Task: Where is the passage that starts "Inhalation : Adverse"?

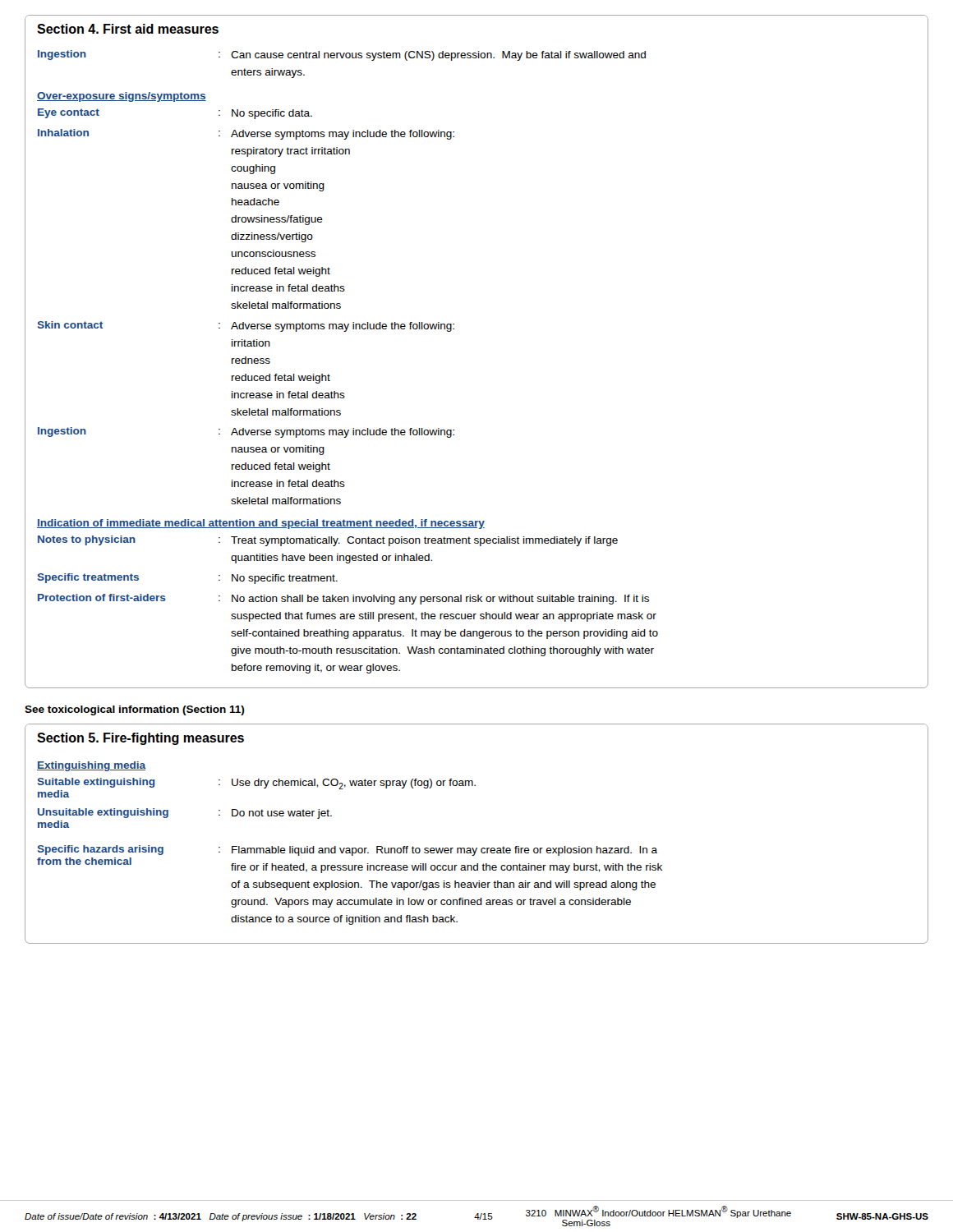Action: click(246, 134)
